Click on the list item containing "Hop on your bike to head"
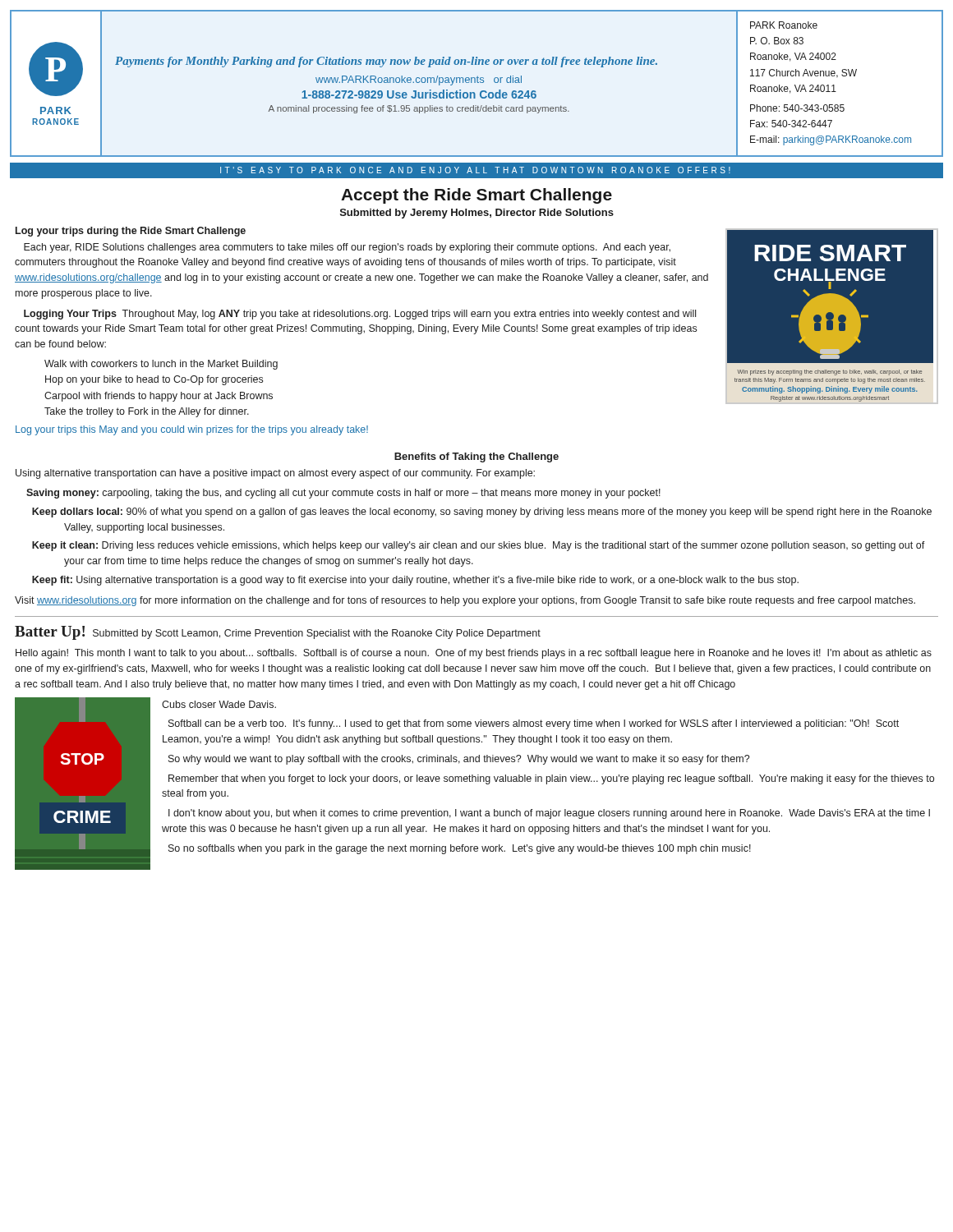This screenshot has width=953, height=1232. (x=154, y=380)
